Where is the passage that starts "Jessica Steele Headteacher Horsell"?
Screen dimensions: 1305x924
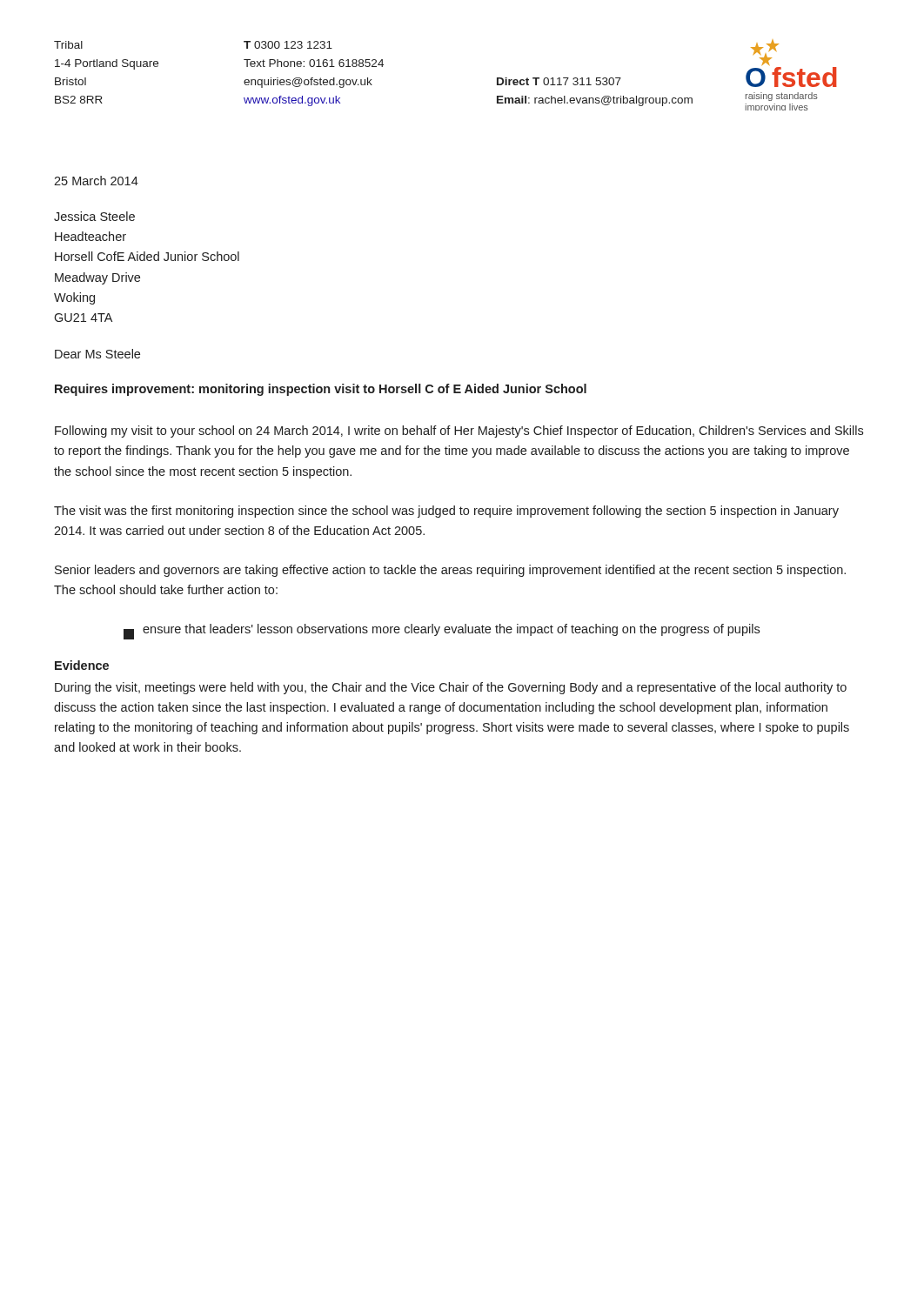point(147,267)
